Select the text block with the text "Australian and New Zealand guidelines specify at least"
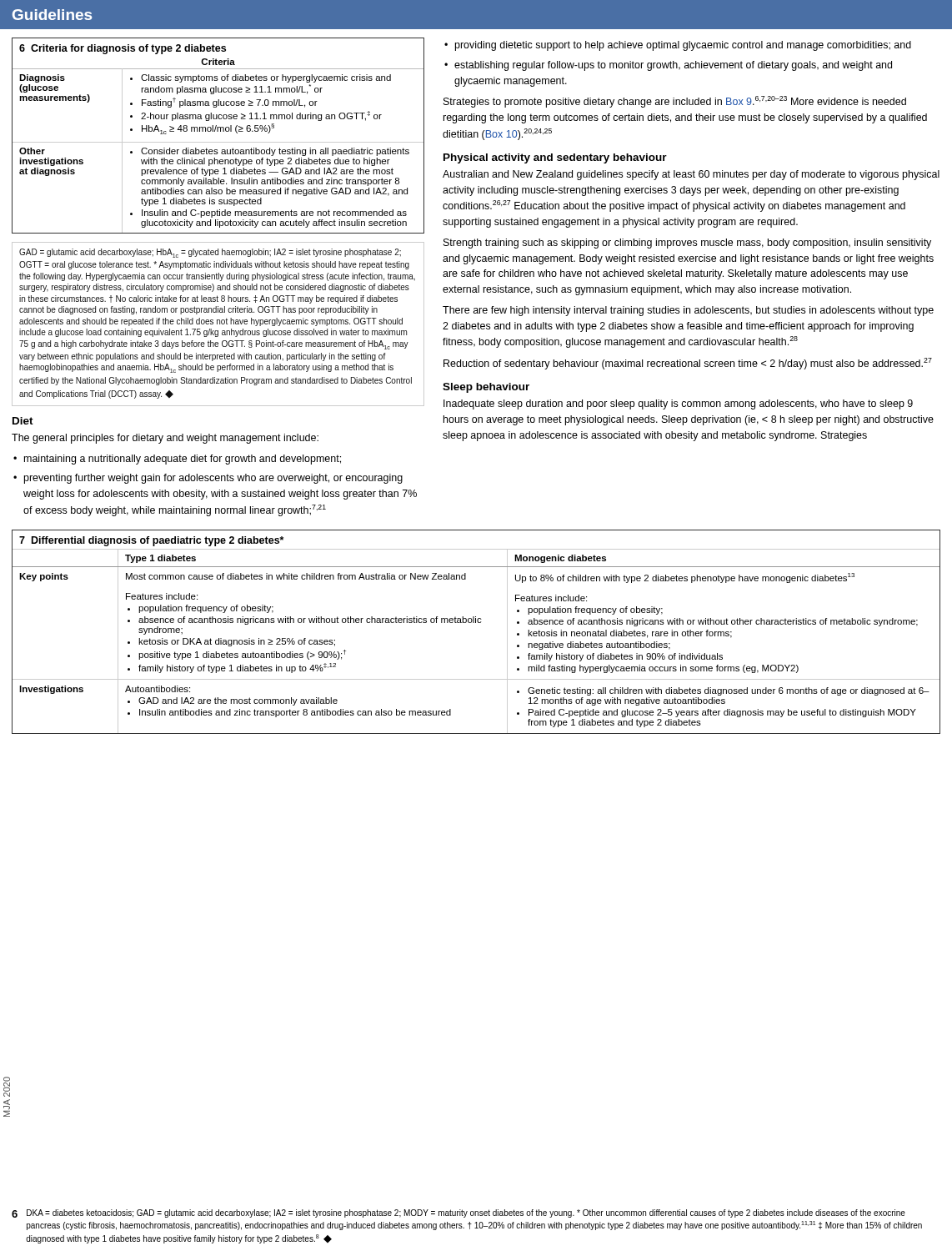The height and width of the screenshot is (1251, 952). [x=691, y=198]
